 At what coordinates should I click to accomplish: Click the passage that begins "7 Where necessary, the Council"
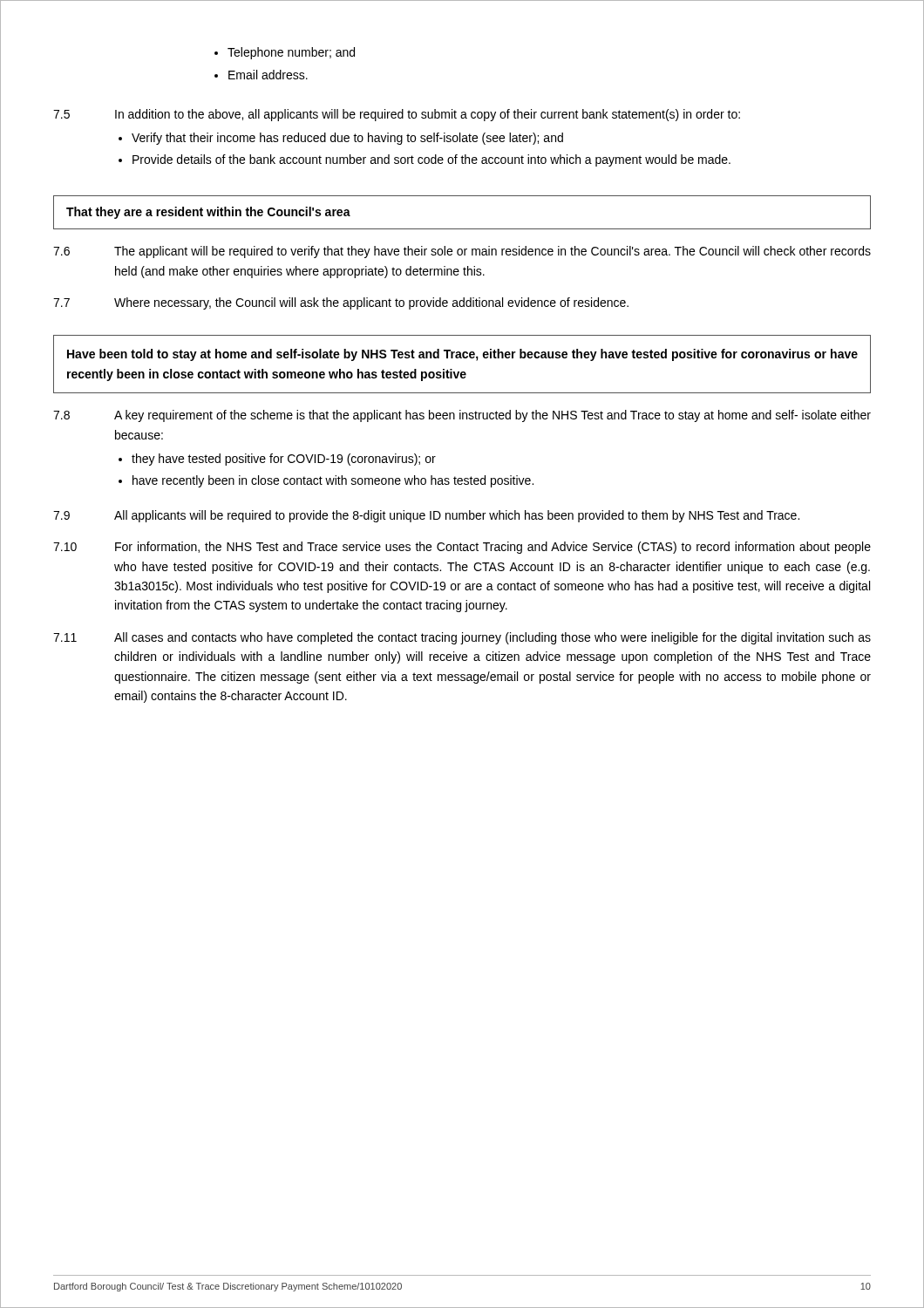click(x=462, y=303)
